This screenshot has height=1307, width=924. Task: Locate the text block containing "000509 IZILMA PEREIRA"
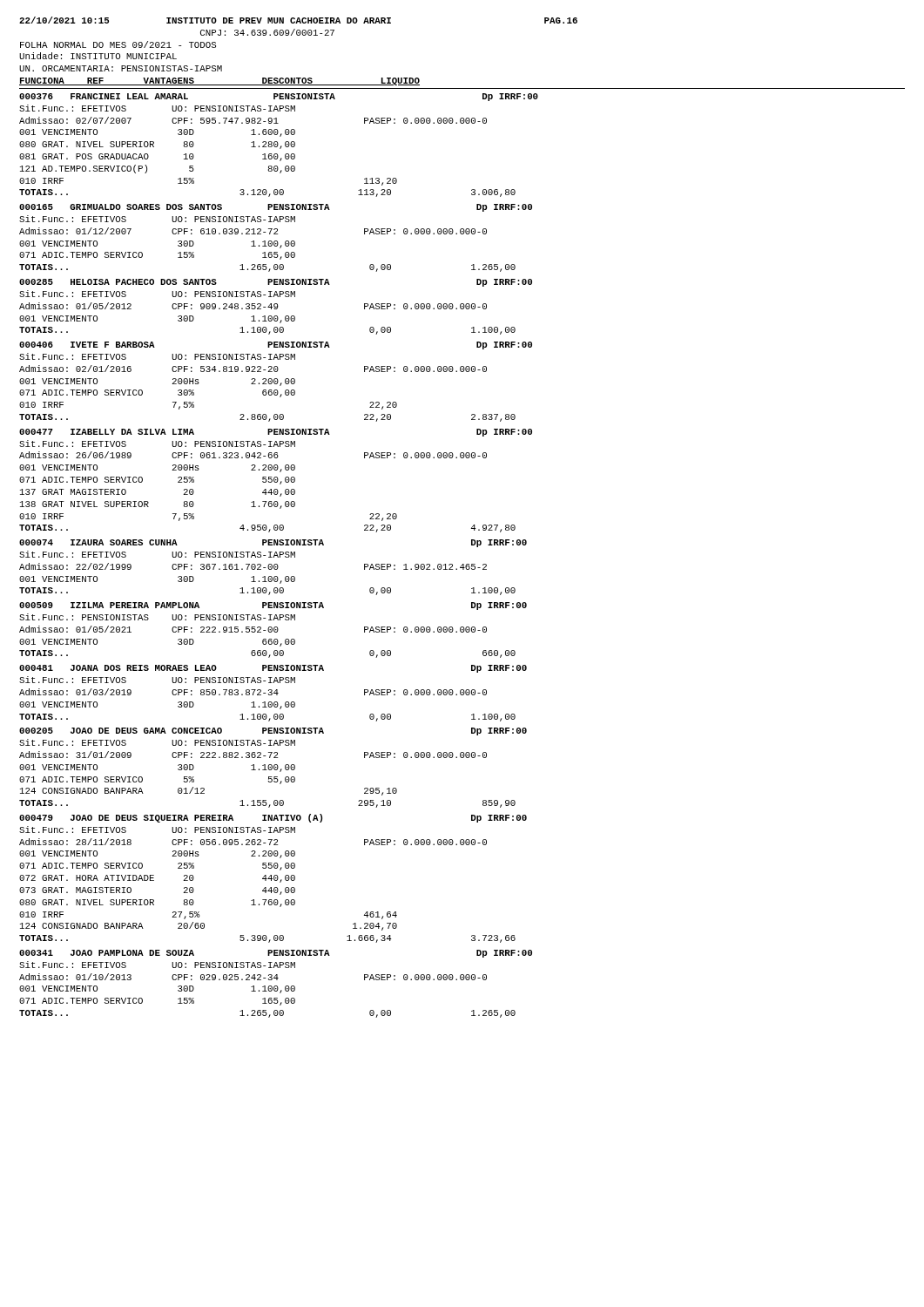point(462,631)
